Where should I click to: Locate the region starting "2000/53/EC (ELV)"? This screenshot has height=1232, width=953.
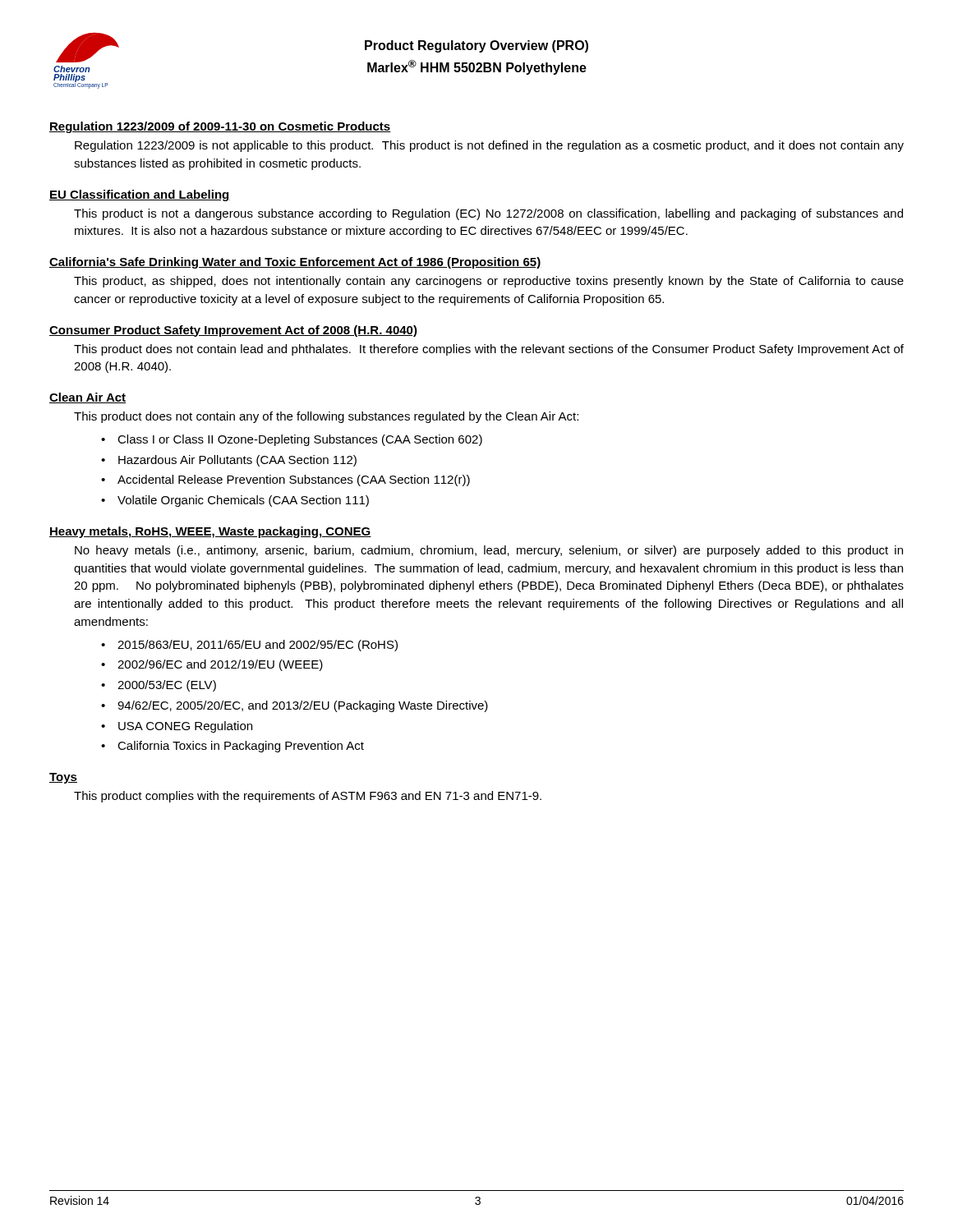tap(167, 685)
